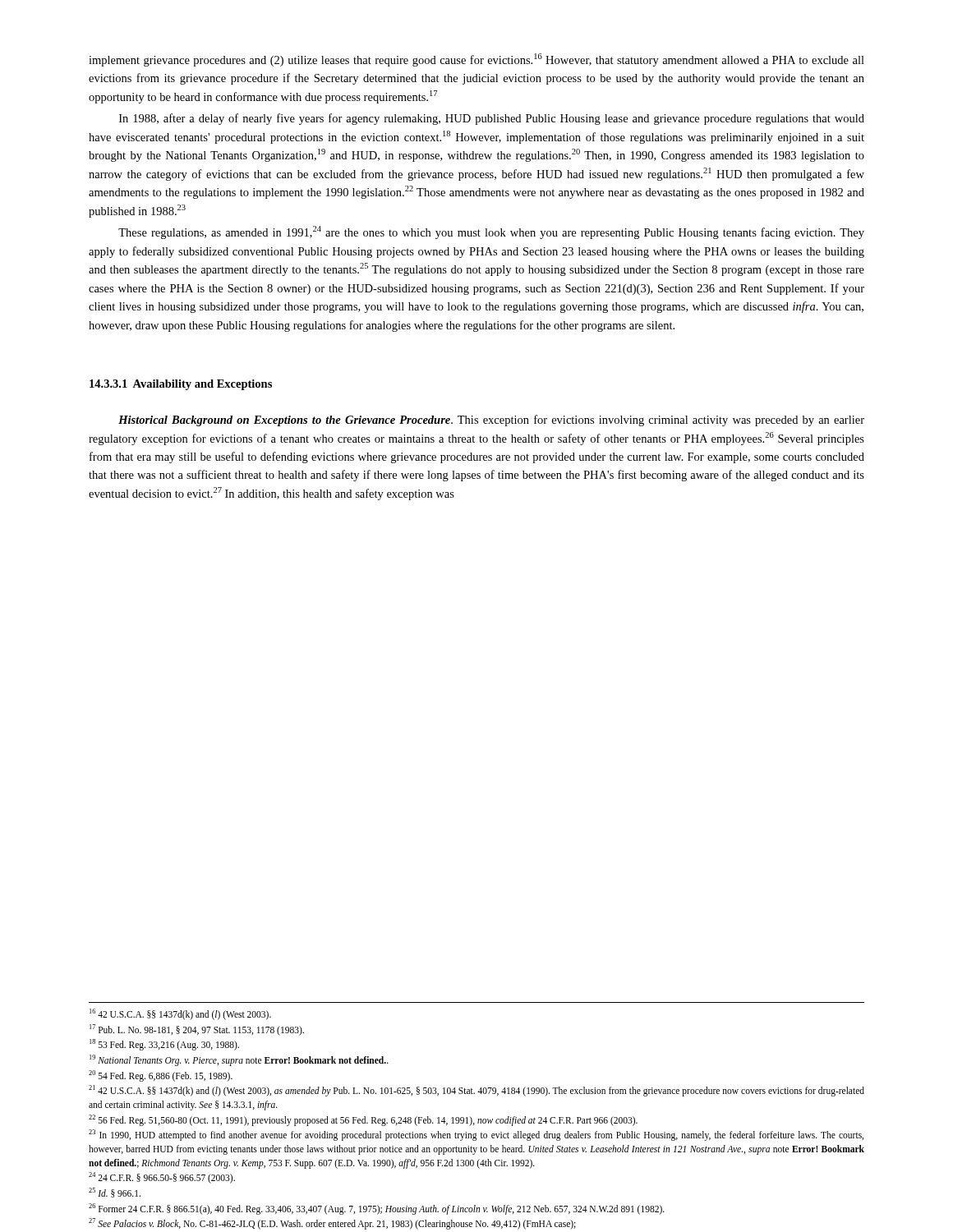Select the region starting "Historical Background on Exceptions to"

476,457
